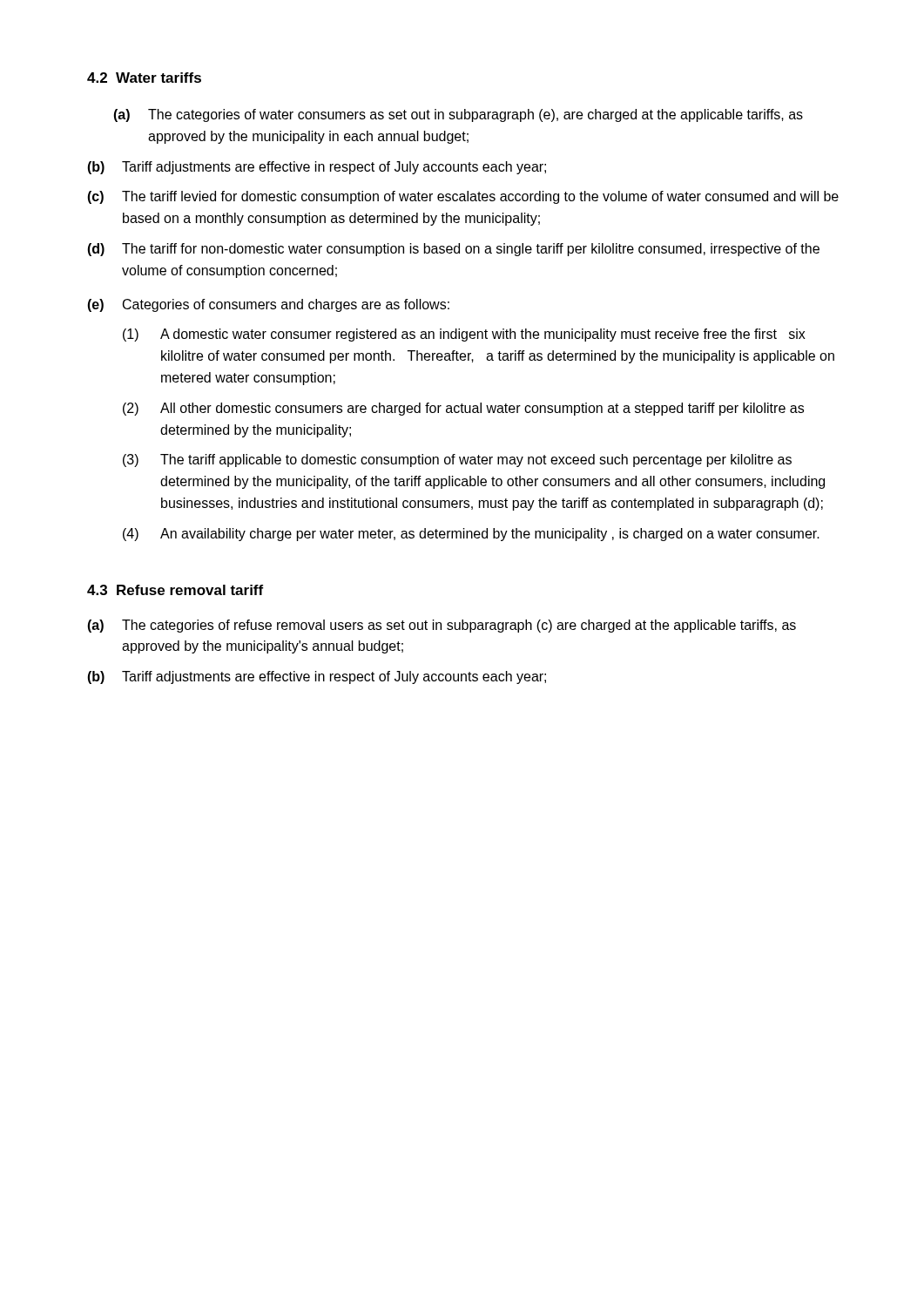Find the section header on this page that starts "4.3 Refuse removal"
924x1307 pixels.
click(x=175, y=590)
